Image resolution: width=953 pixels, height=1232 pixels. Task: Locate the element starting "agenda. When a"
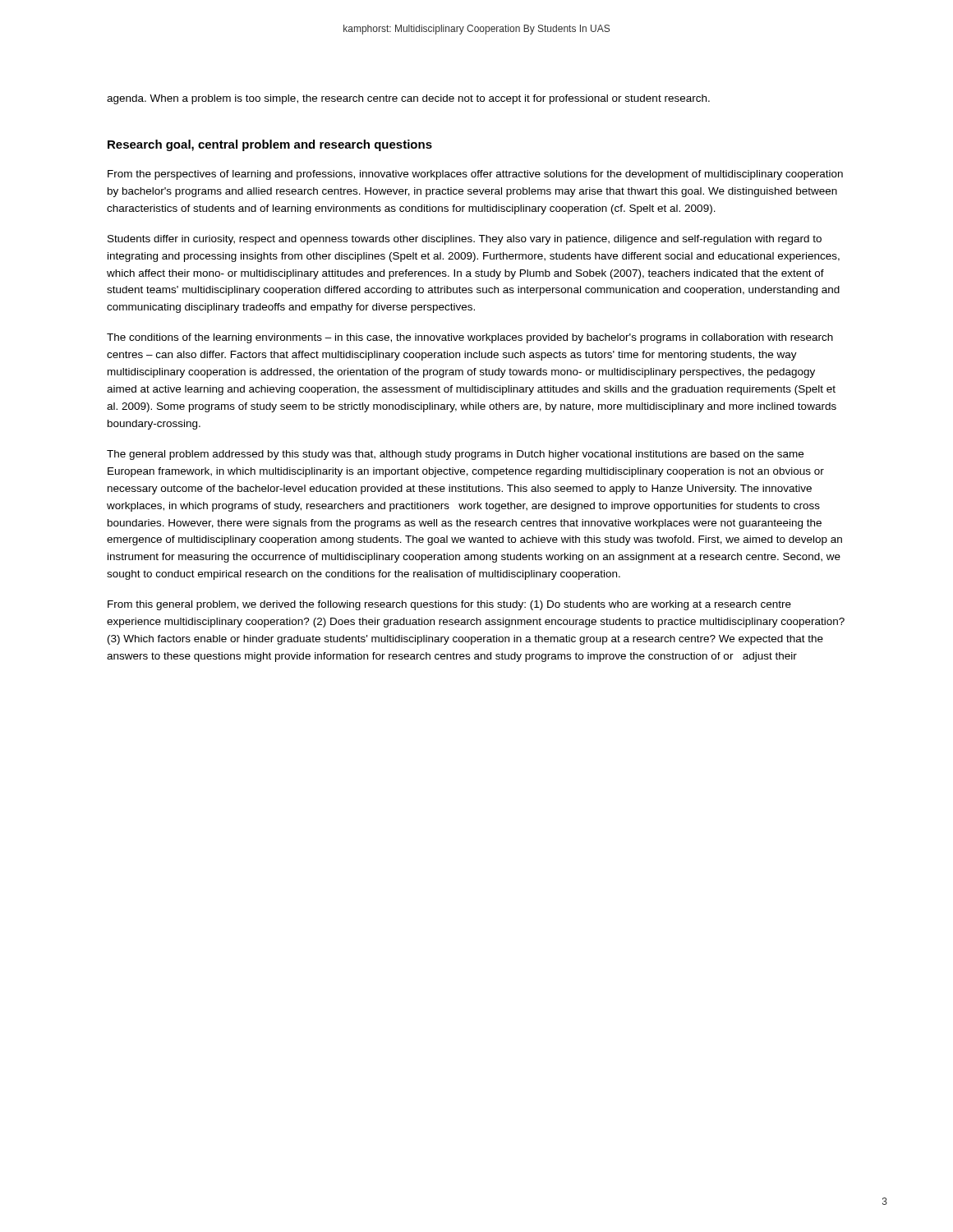tap(409, 98)
